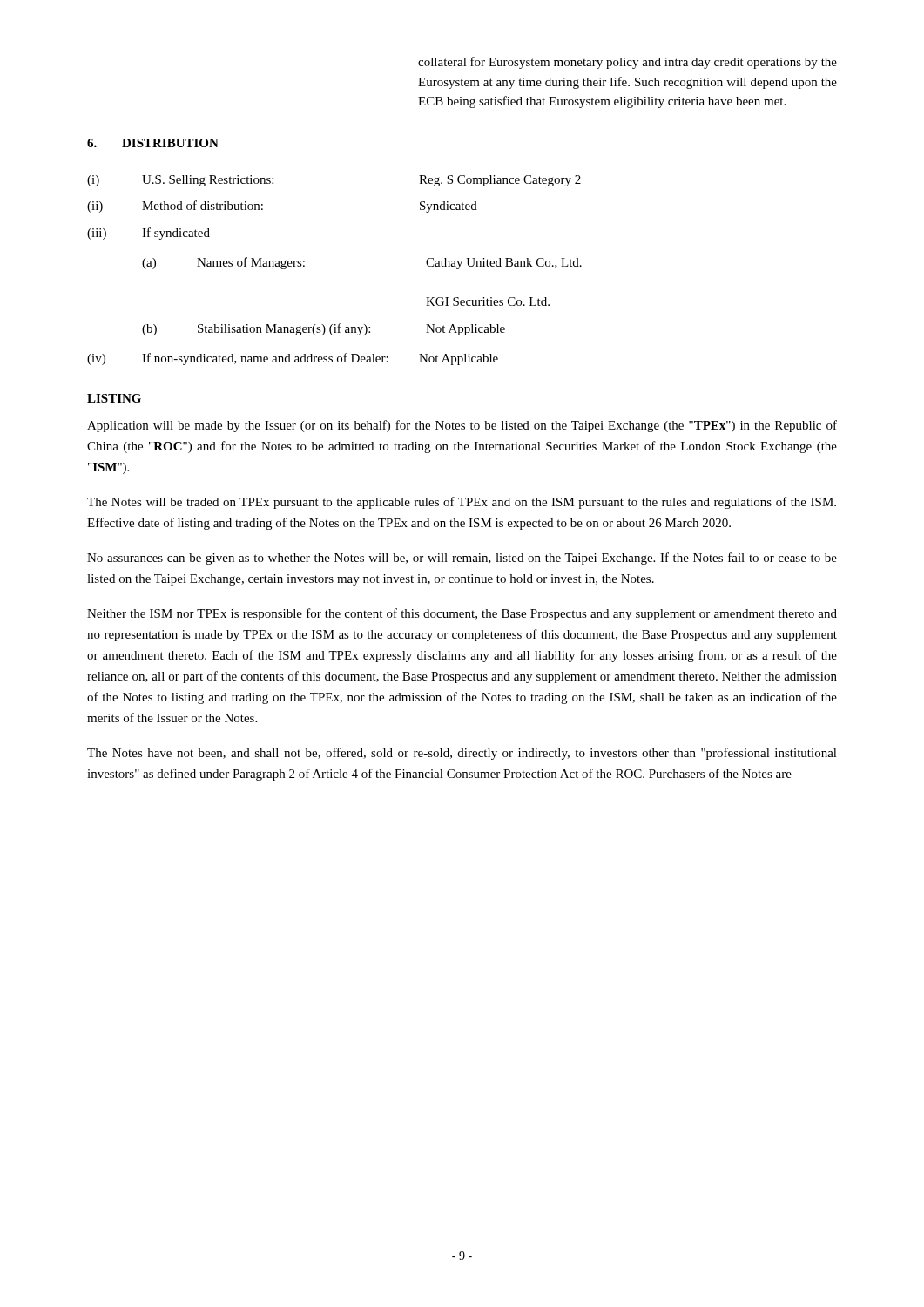Screen dimensions: 1307x924
Task: Find the table that mentions "U.S. Selling Restrictions:"
Action: click(x=462, y=269)
